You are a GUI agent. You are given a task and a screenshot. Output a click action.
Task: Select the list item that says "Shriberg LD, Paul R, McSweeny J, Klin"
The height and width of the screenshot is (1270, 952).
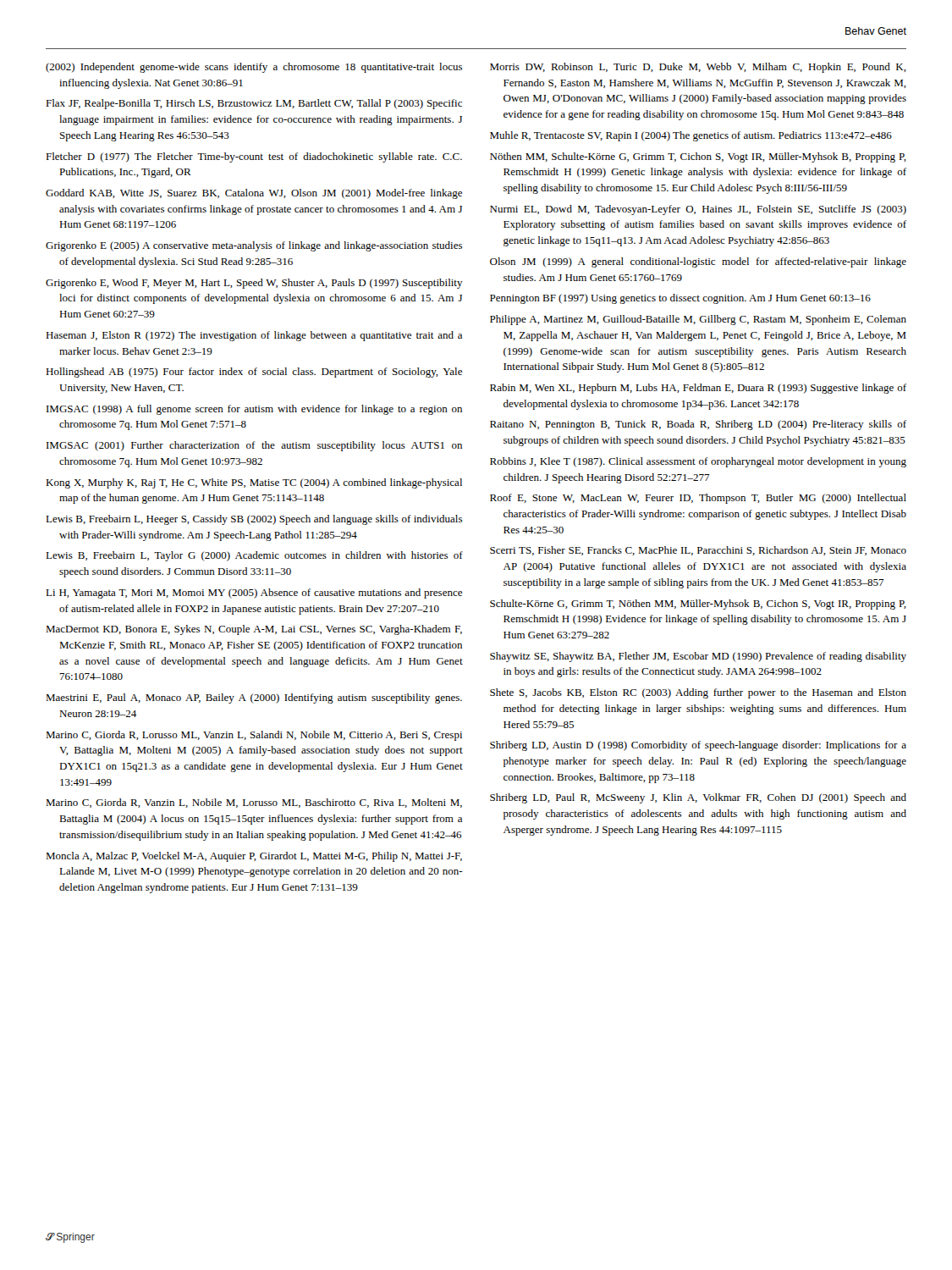(x=698, y=813)
